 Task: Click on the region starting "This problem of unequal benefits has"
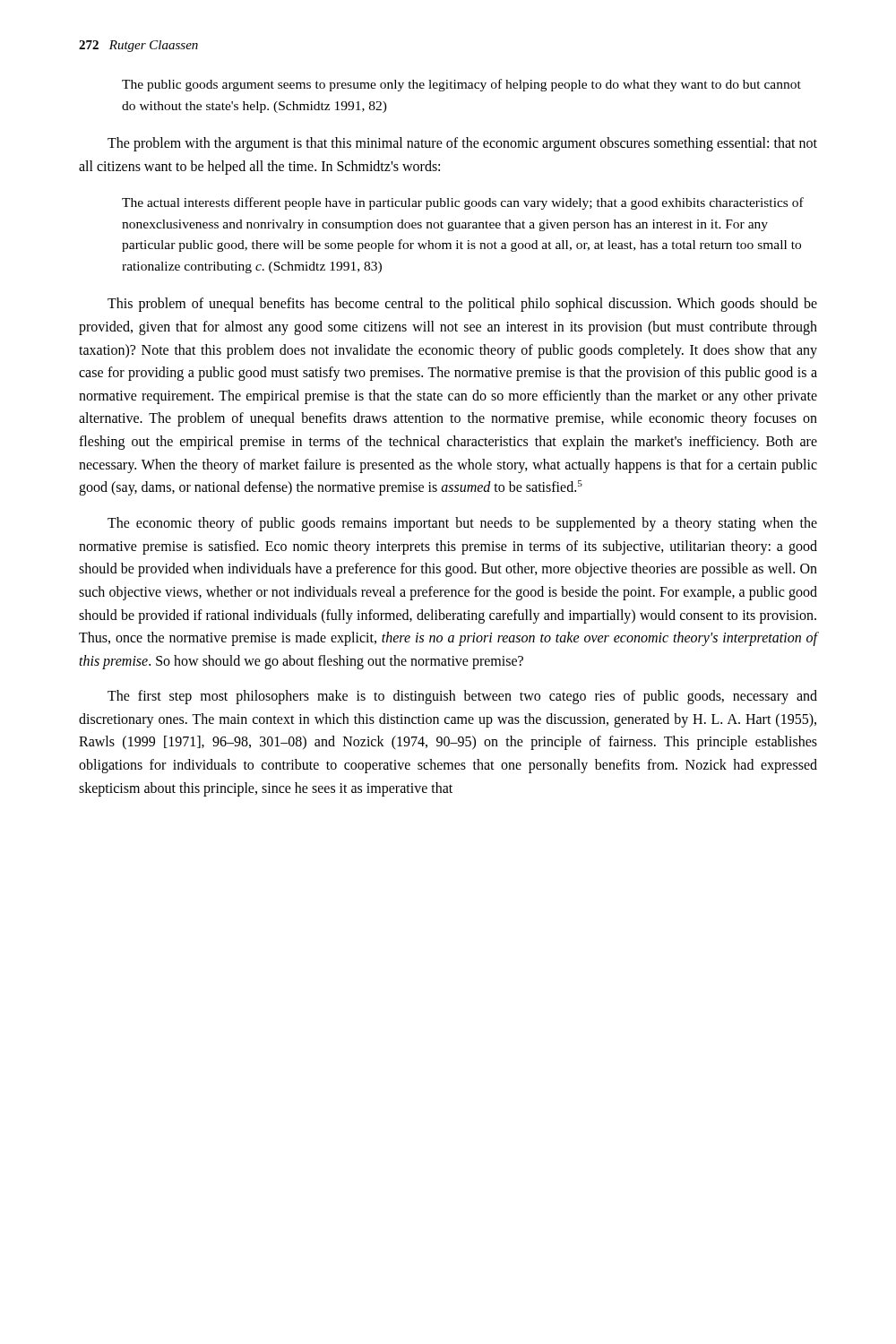[x=448, y=396]
